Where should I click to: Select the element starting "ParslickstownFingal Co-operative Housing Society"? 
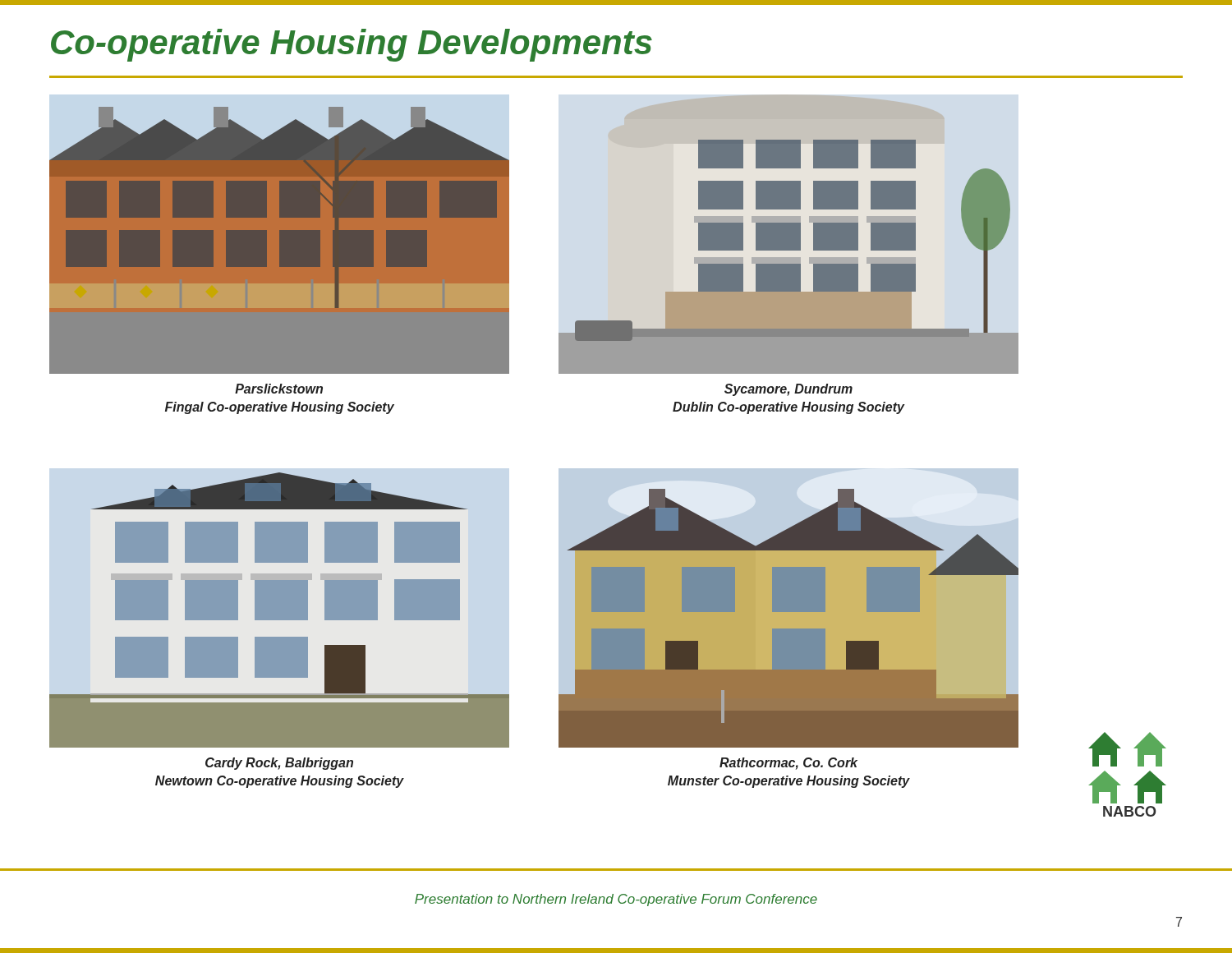point(279,398)
